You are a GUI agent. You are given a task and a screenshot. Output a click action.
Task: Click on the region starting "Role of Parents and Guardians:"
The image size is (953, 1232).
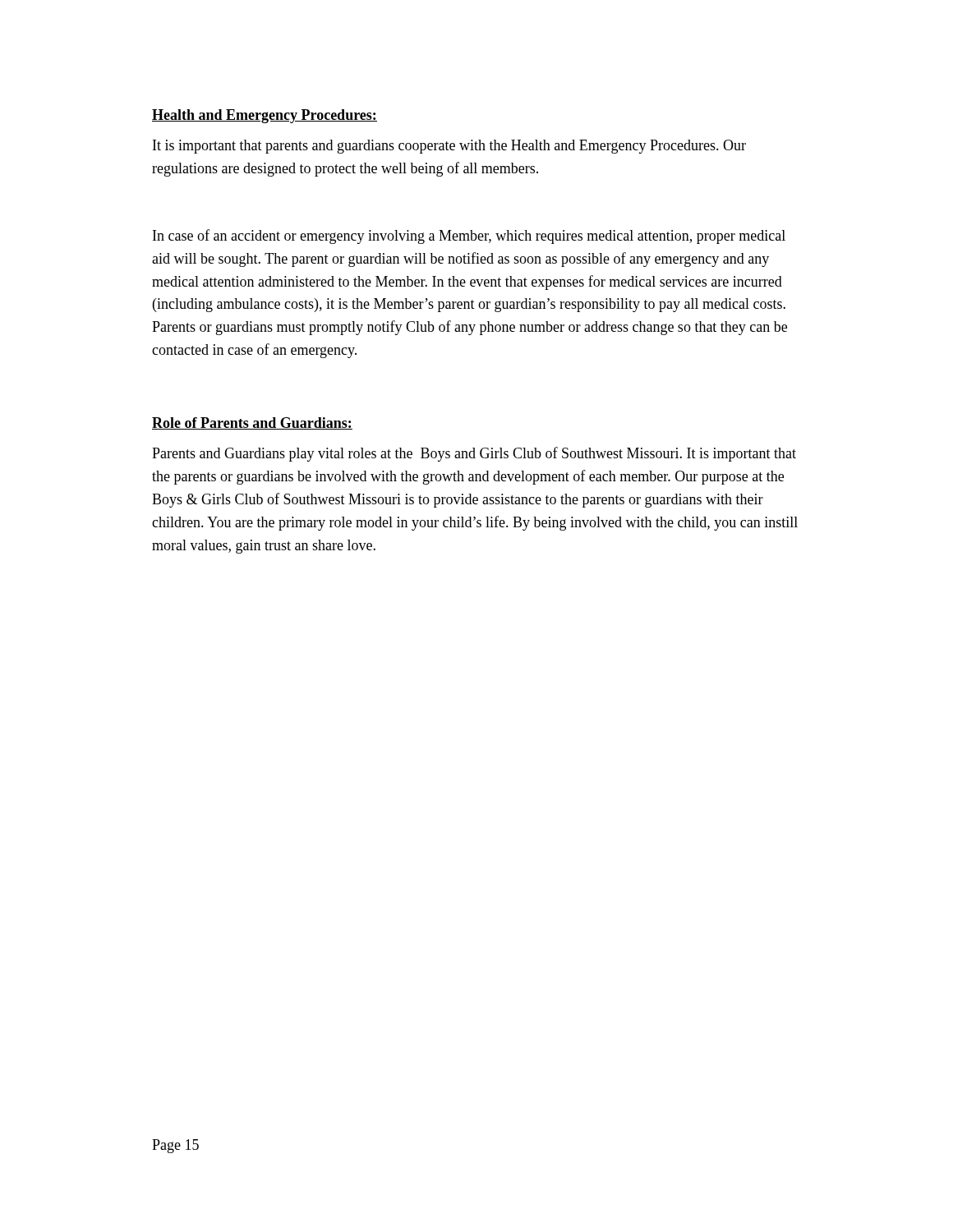pos(252,423)
